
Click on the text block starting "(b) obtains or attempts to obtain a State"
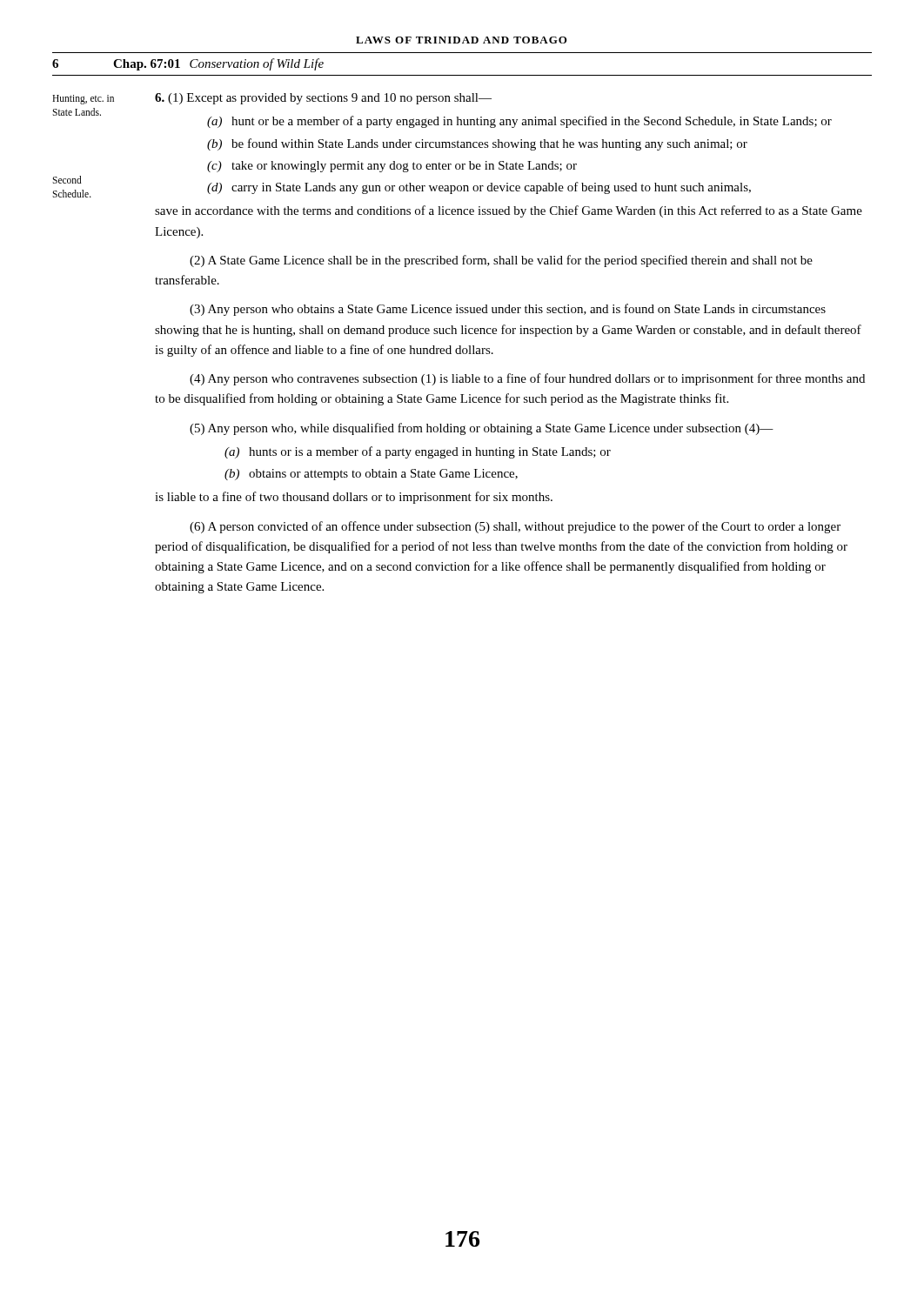point(371,475)
